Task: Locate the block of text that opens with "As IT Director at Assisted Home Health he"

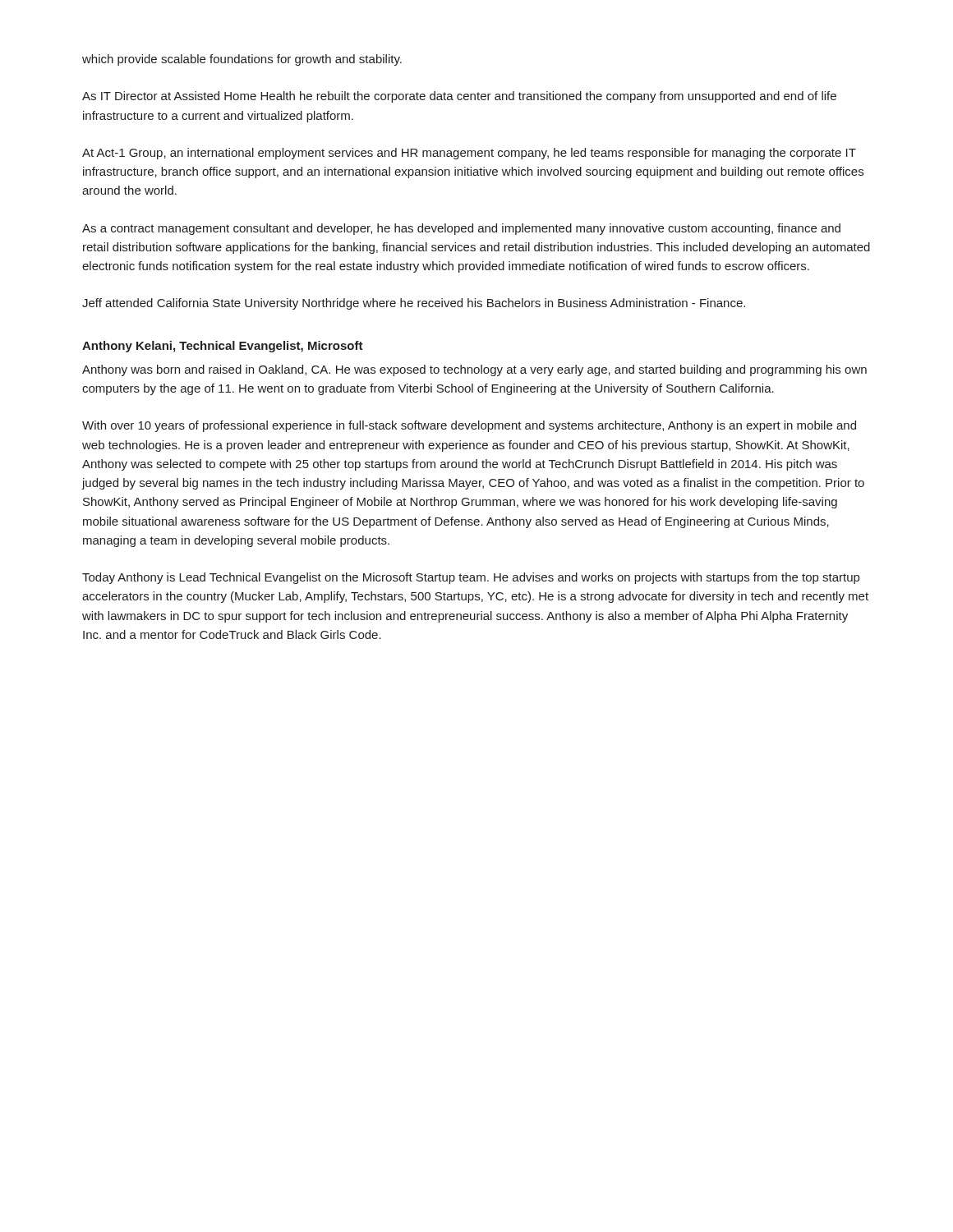Action: [459, 105]
